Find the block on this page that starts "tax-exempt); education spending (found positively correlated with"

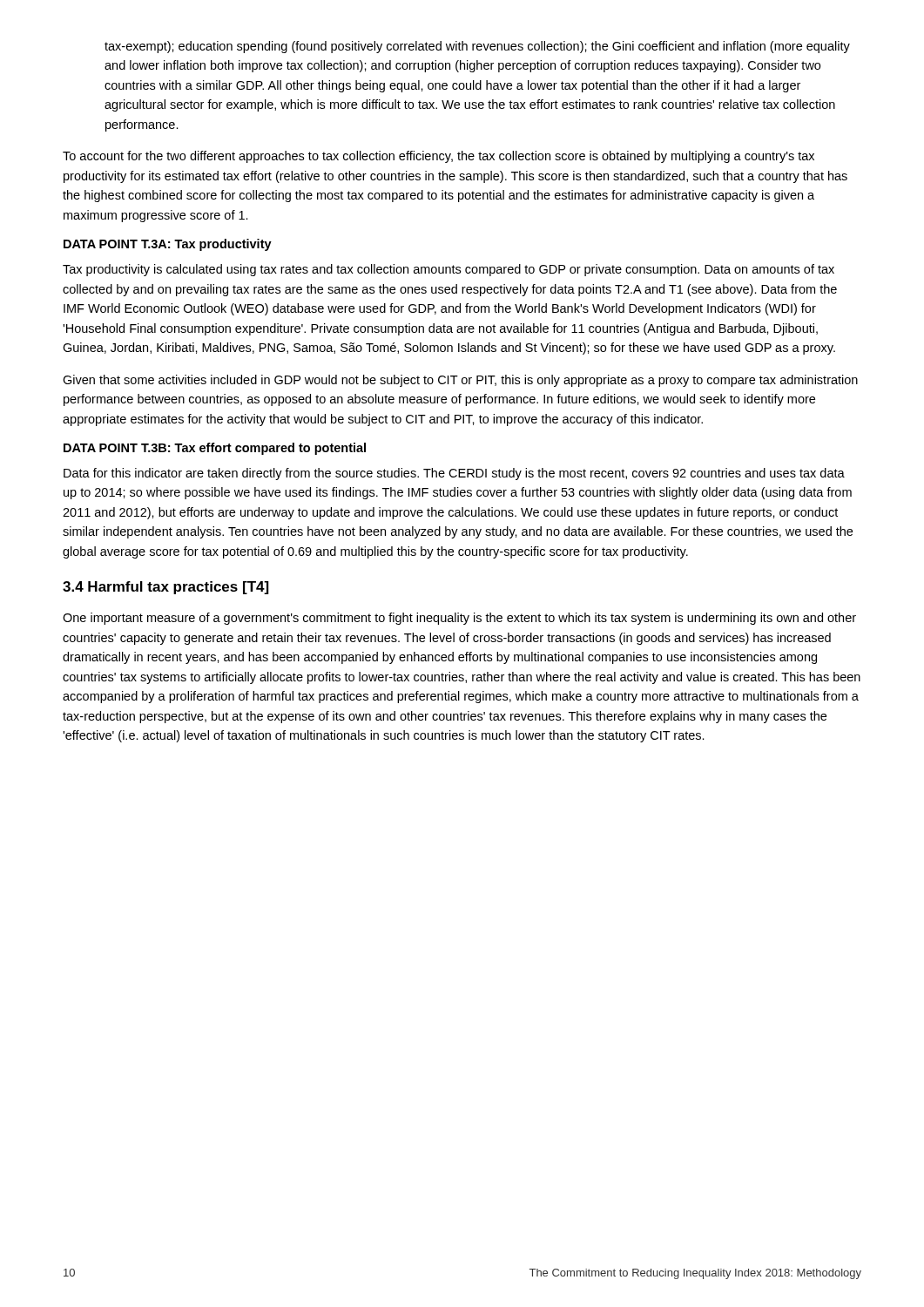tap(477, 85)
